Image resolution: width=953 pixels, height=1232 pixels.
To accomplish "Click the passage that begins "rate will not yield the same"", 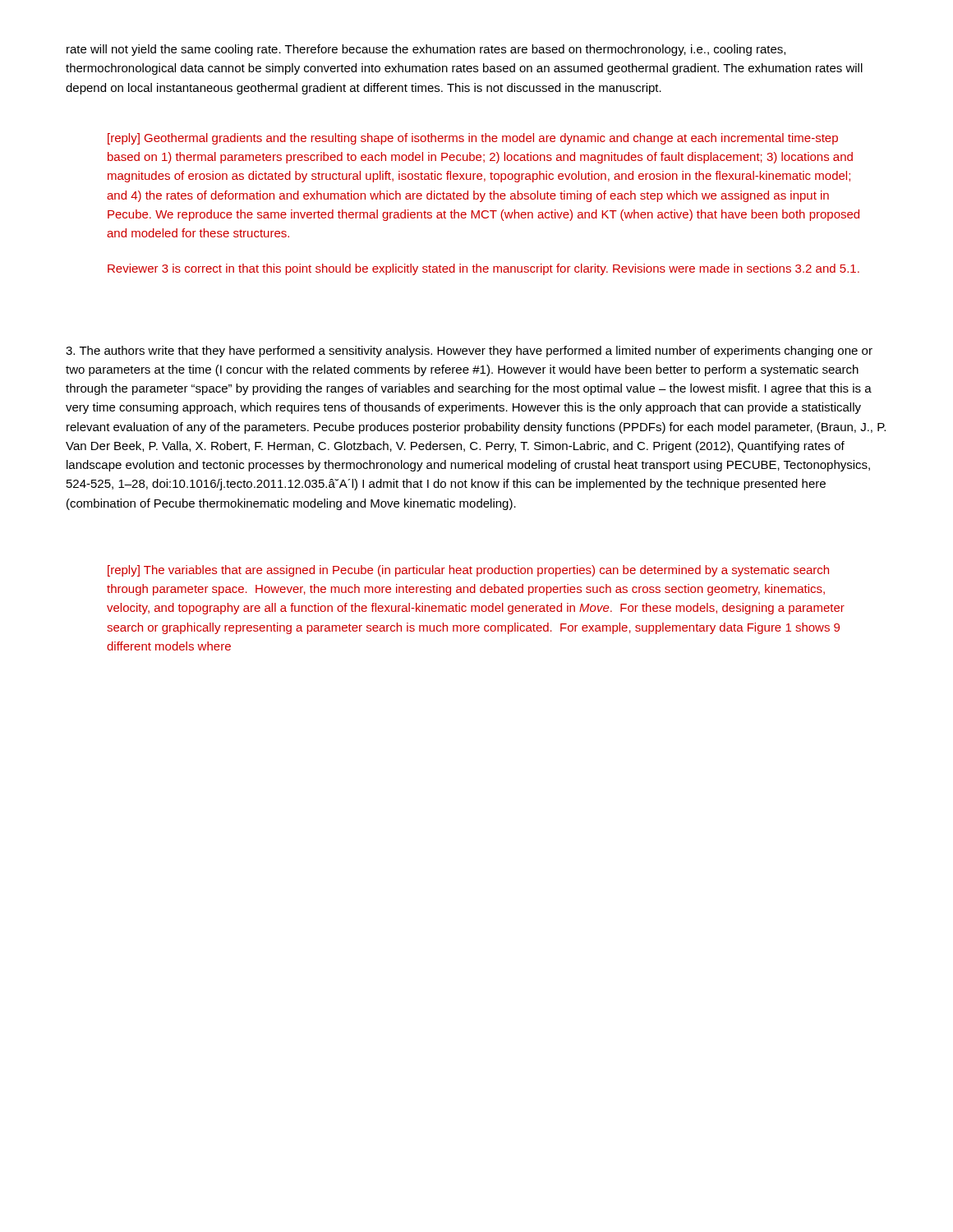I will coord(464,68).
